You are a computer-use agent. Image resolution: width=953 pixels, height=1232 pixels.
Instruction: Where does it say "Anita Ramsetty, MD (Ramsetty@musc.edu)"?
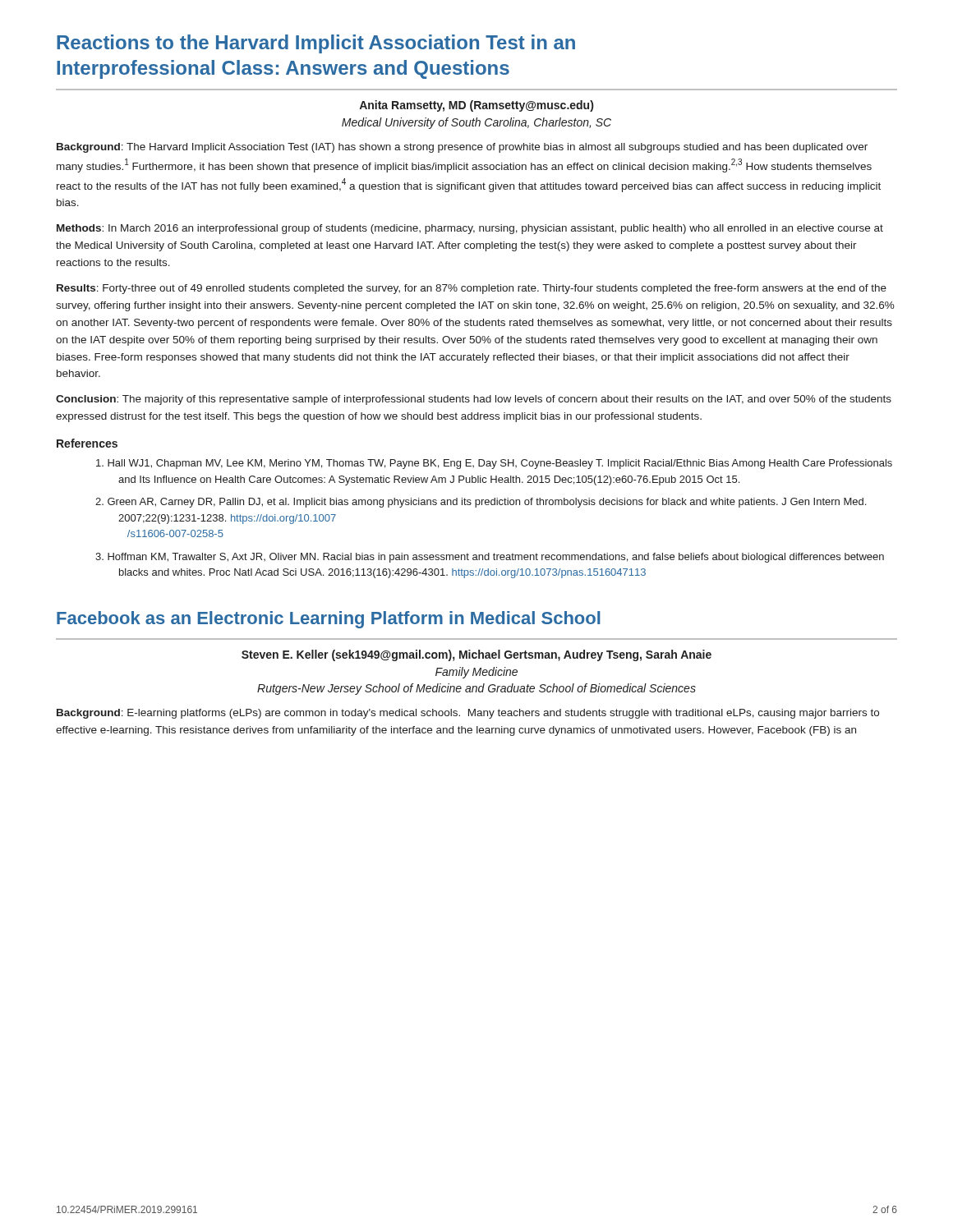pyautogui.click(x=476, y=105)
